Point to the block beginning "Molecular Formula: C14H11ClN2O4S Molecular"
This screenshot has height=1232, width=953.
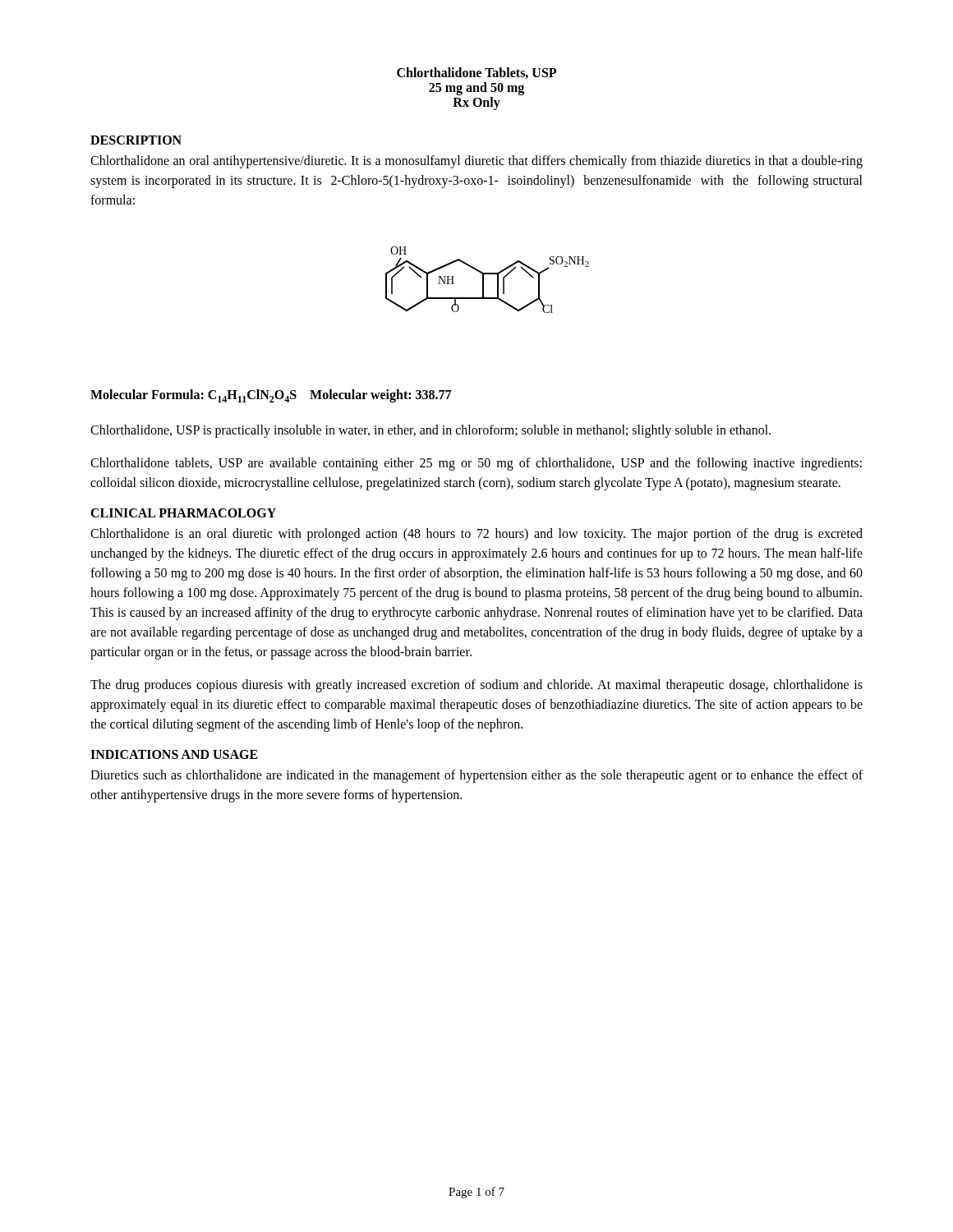pyautogui.click(x=271, y=396)
